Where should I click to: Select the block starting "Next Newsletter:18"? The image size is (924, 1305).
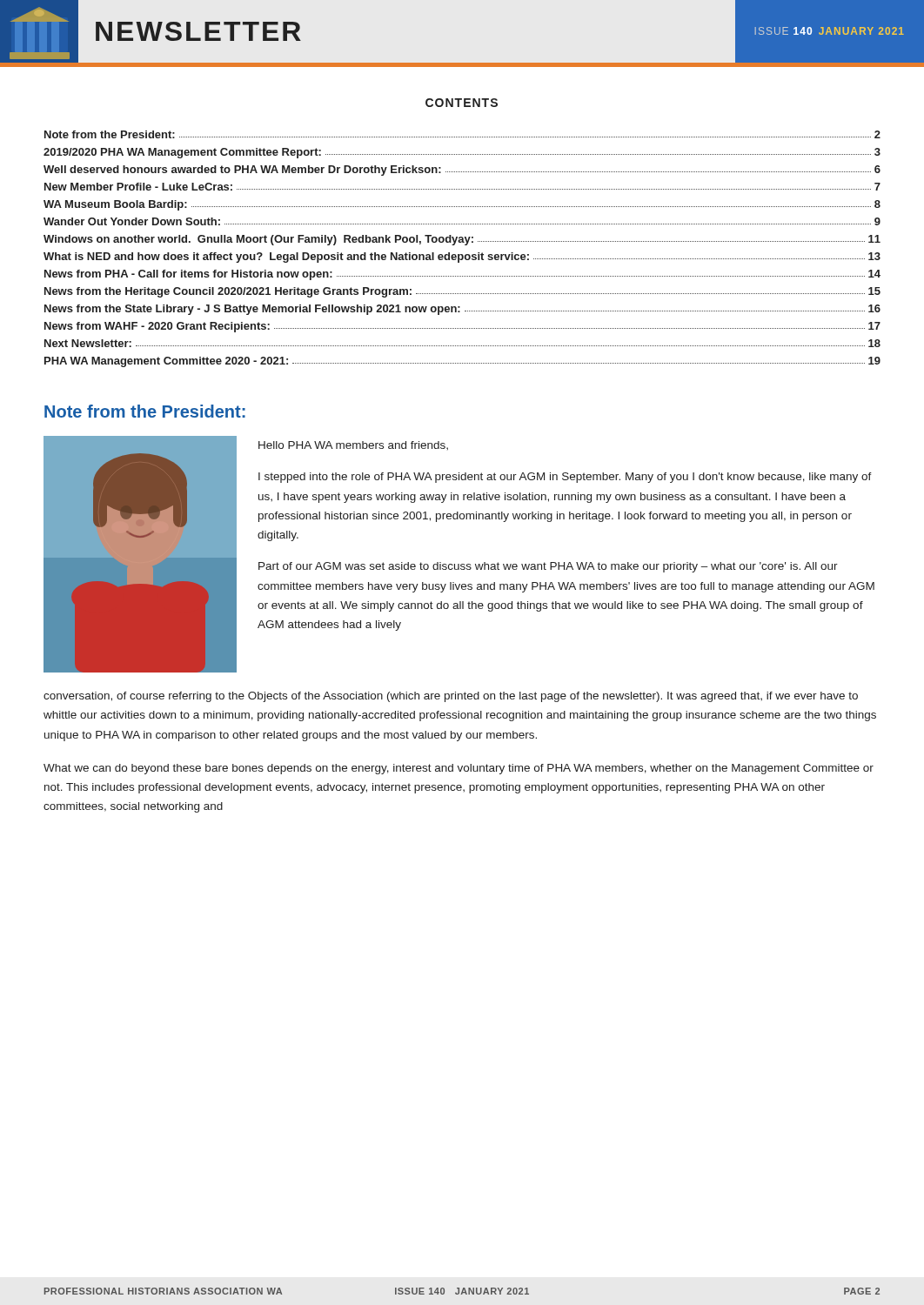462,342
